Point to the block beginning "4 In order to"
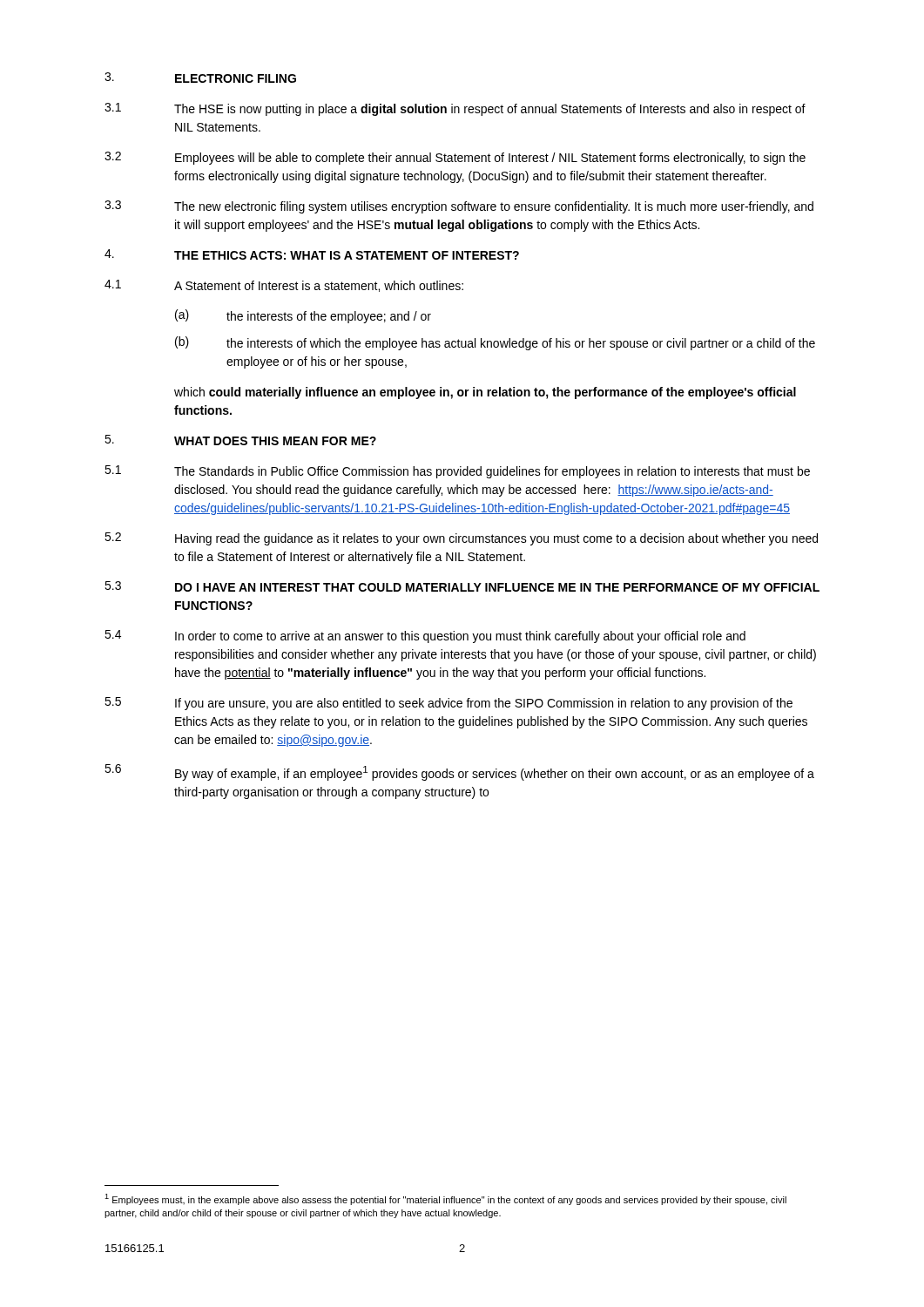Image resolution: width=924 pixels, height=1307 pixels. click(x=462, y=655)
